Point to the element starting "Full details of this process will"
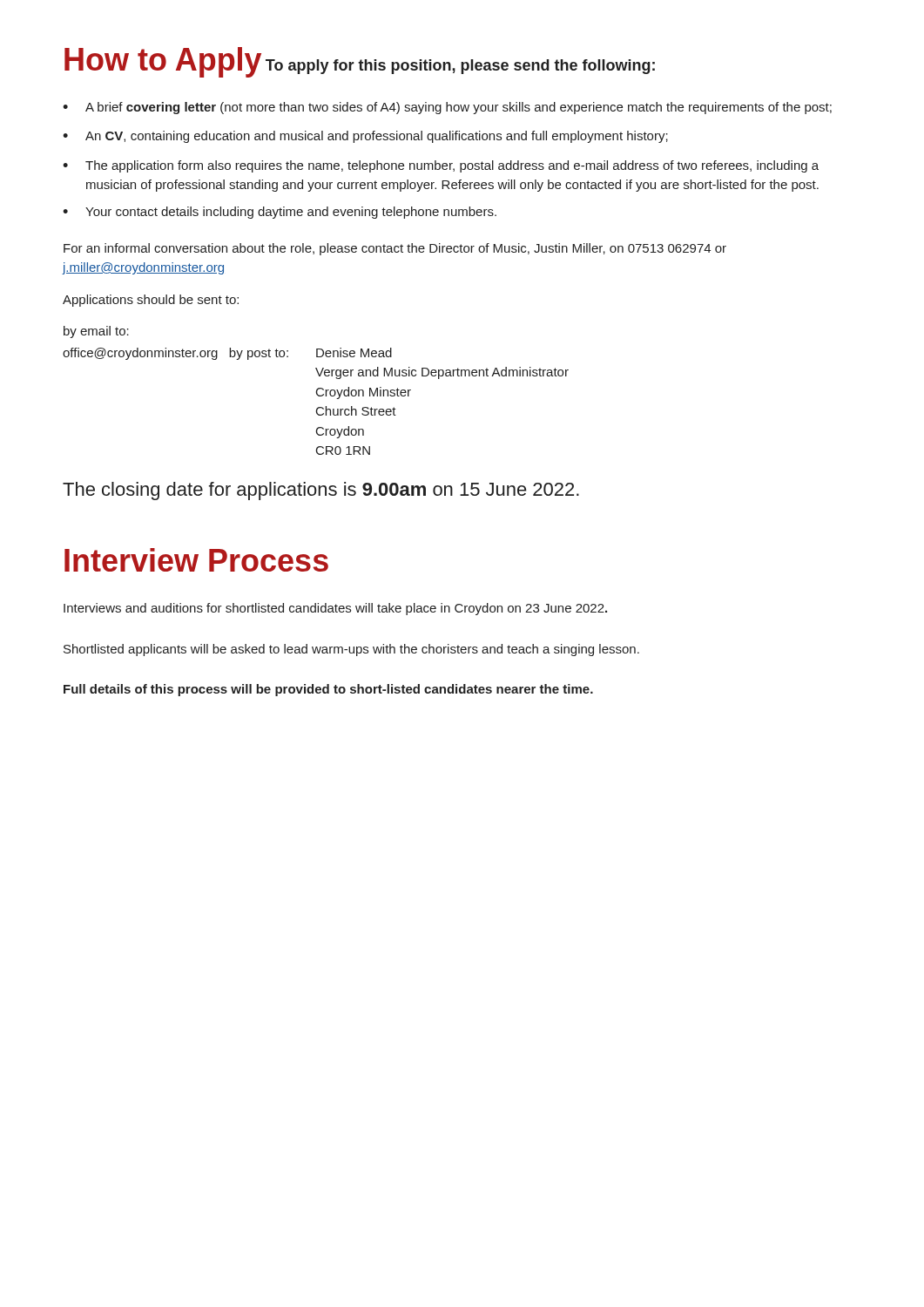 (x=328, y=689)
